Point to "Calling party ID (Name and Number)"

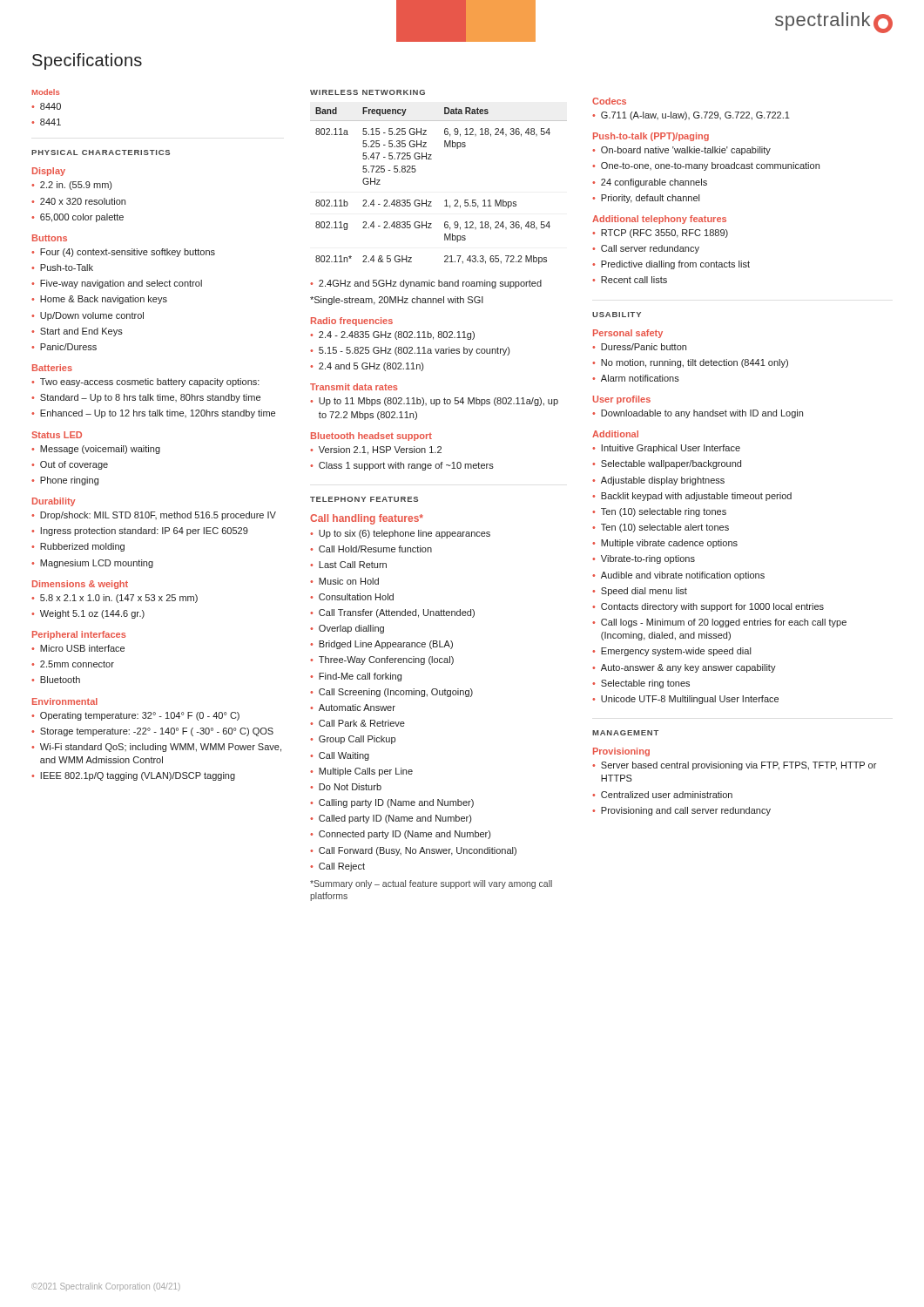click(x=396, y=802)
